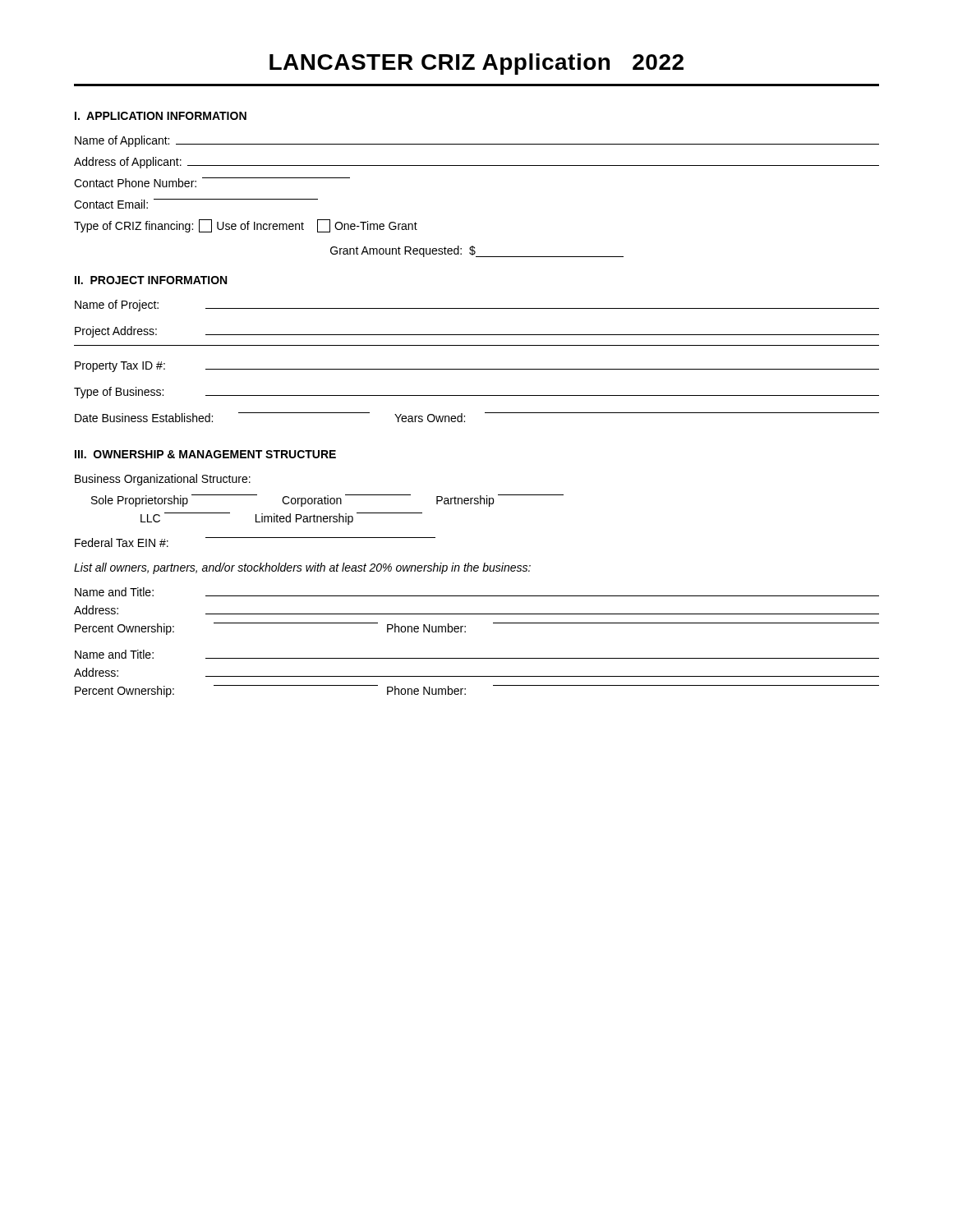Navigate to the text block starting "III. OWNERSHIP & MANAGEMENT"
Image resolution: width=953 pixels, height=1232 pixels.
pos(205,454)
